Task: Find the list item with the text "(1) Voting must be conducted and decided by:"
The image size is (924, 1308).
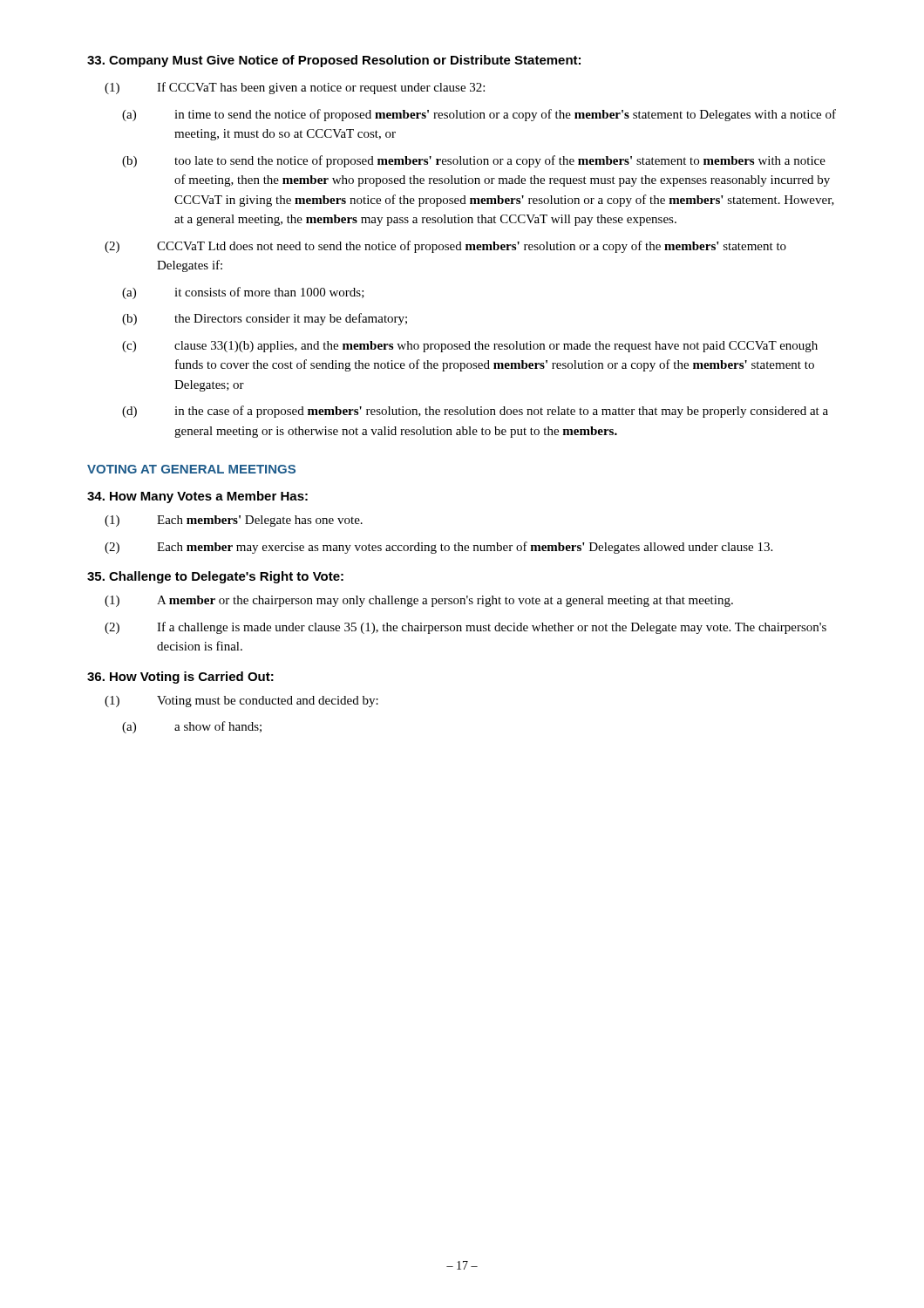Action: coord(241,702)
